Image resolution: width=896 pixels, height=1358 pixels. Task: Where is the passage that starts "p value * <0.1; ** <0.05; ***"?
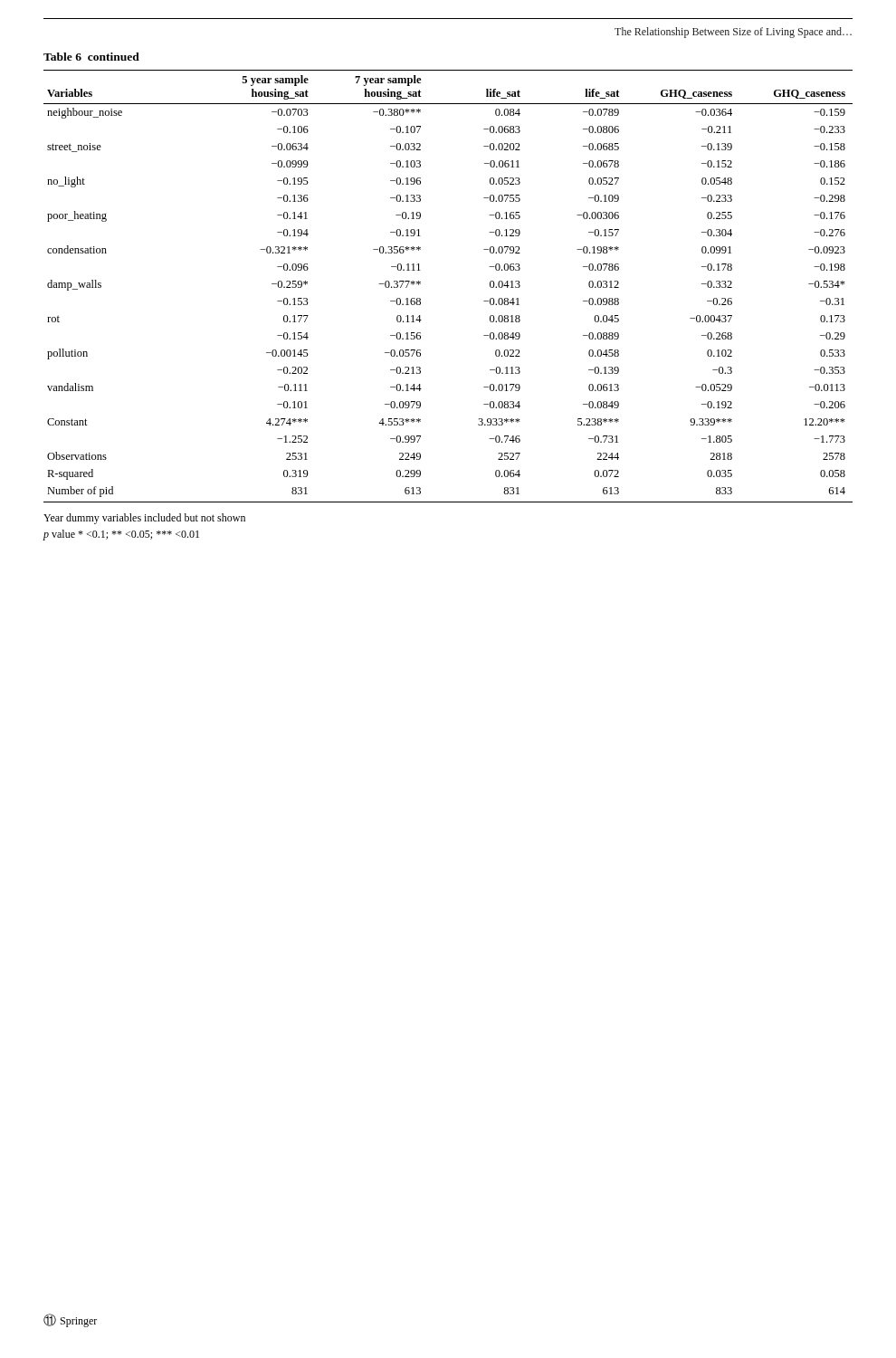click(122, 534)
